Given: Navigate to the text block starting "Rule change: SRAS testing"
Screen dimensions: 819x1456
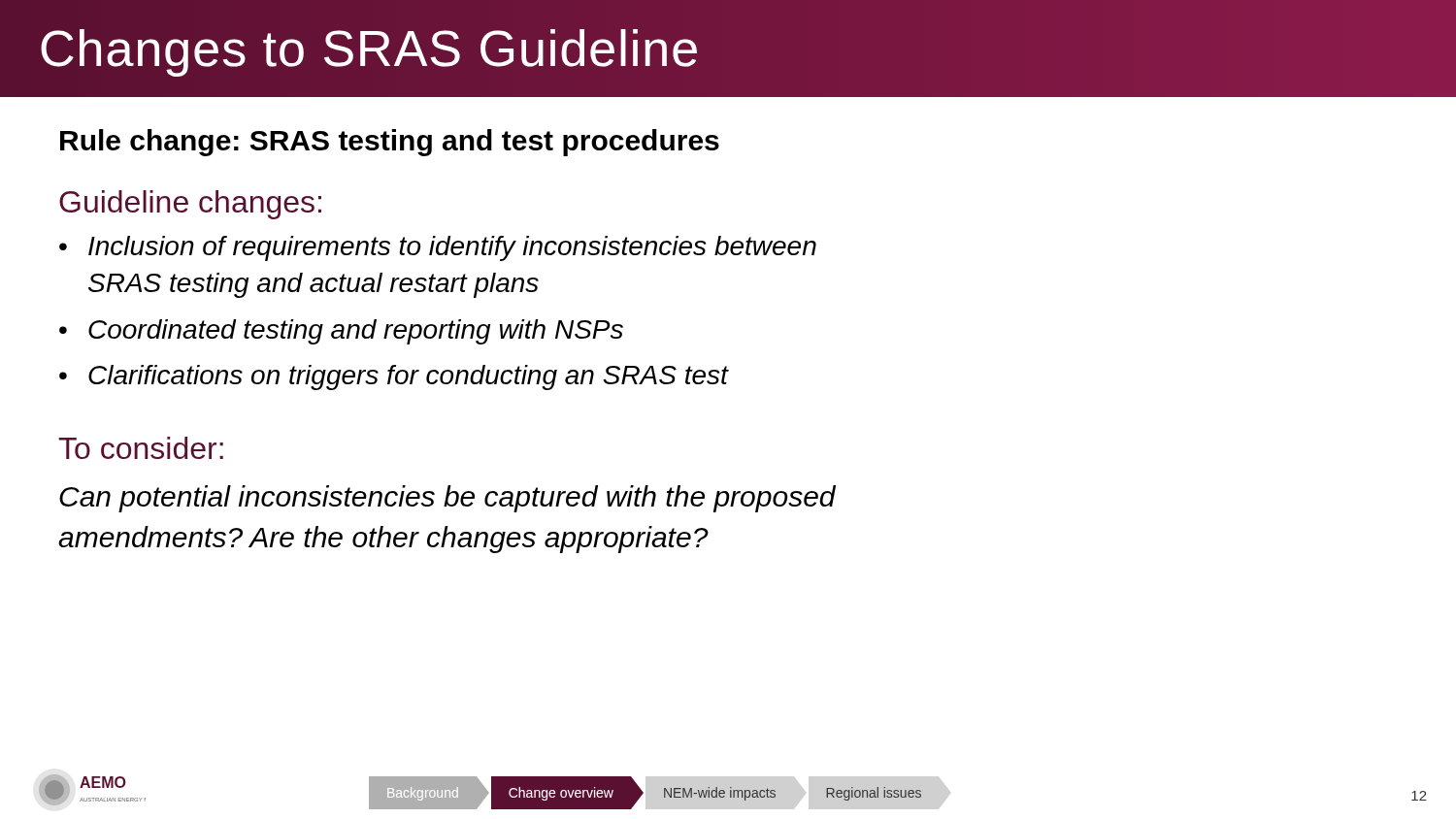Looking at the screenshot, I should point(389,140).
